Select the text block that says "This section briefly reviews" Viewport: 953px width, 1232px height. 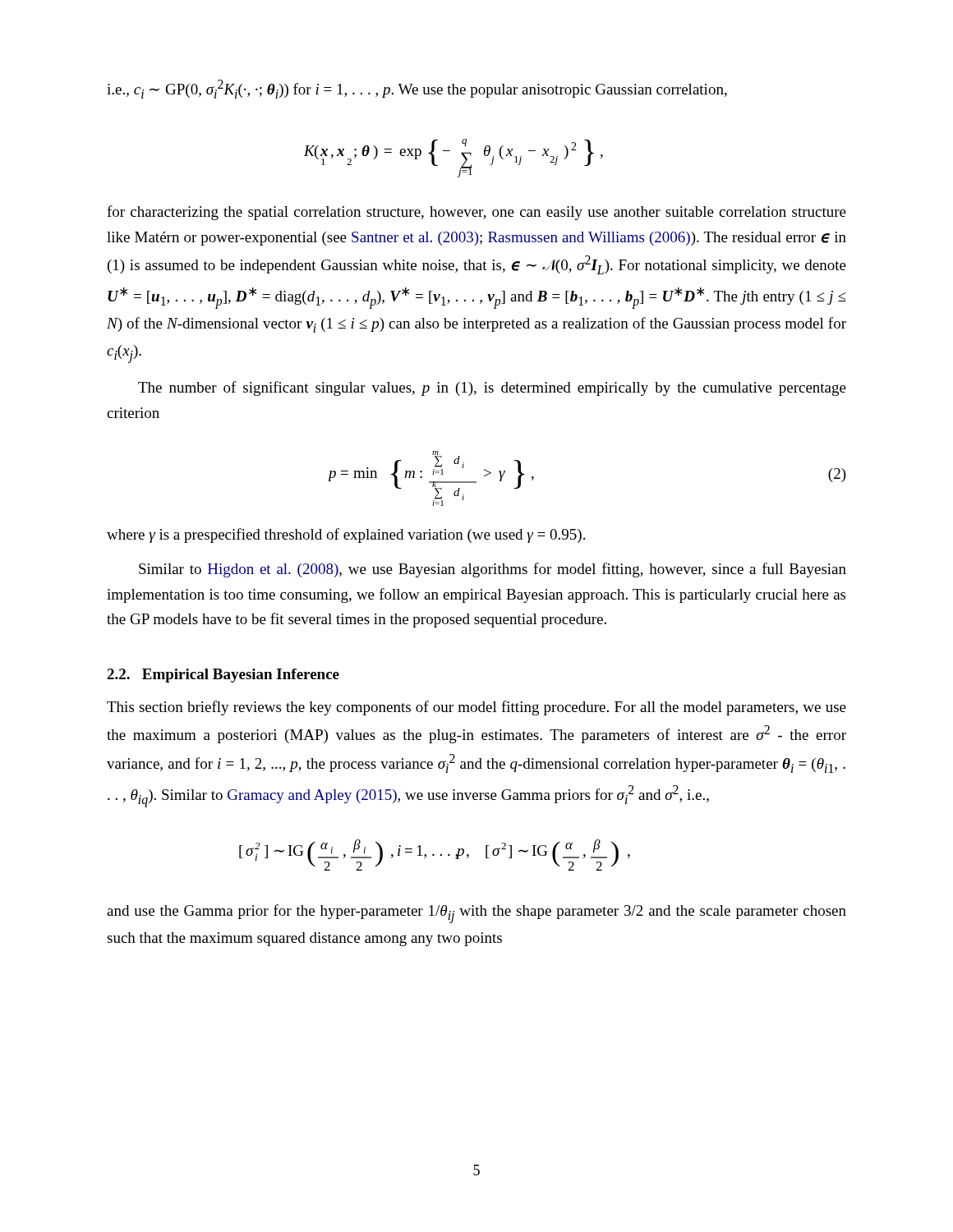tap(476, 752)
